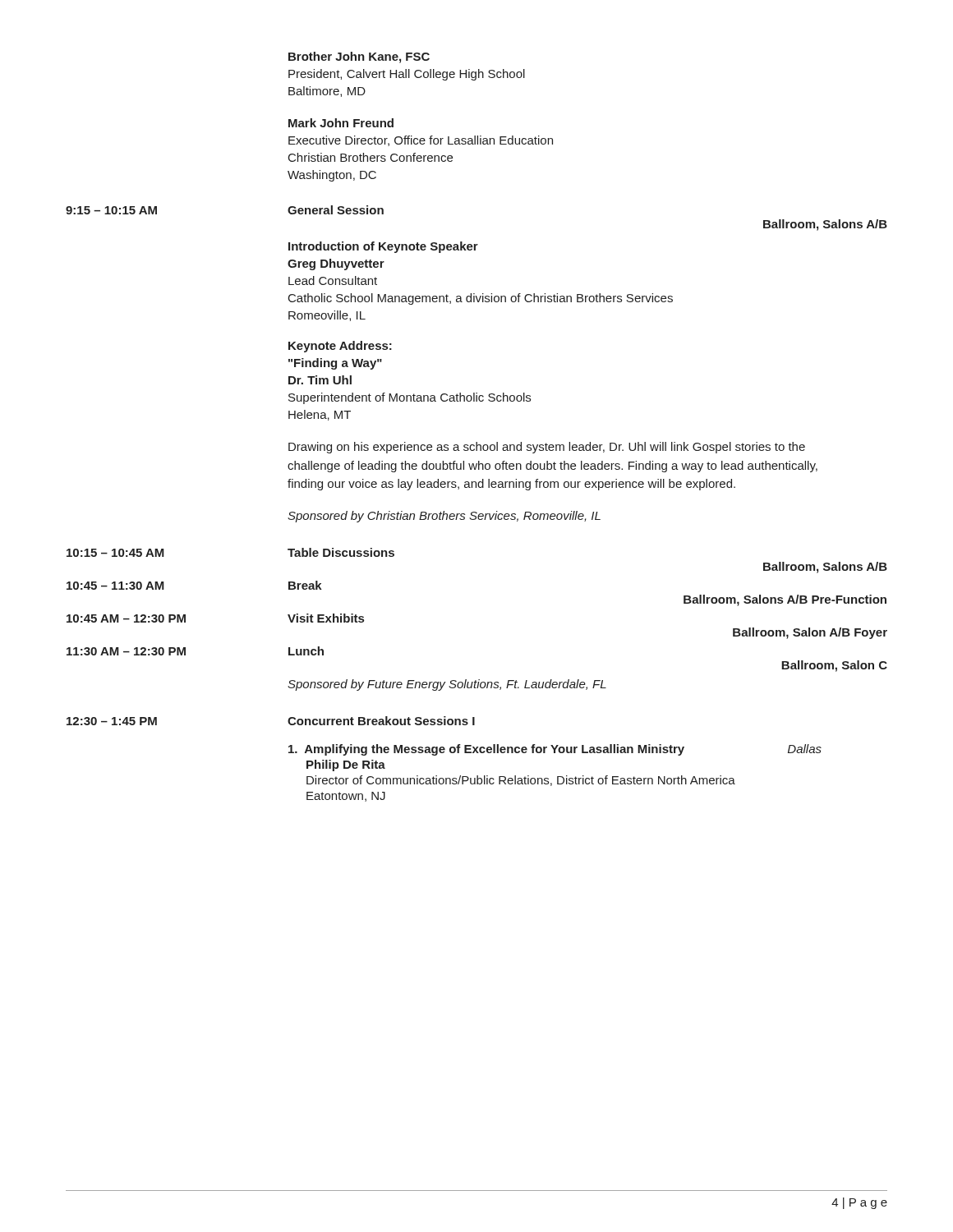This screenshot has height=1232, width=953.
Task: Click the passage that begins "Drawing on his experience as a"
Action: tap(553, 465)
